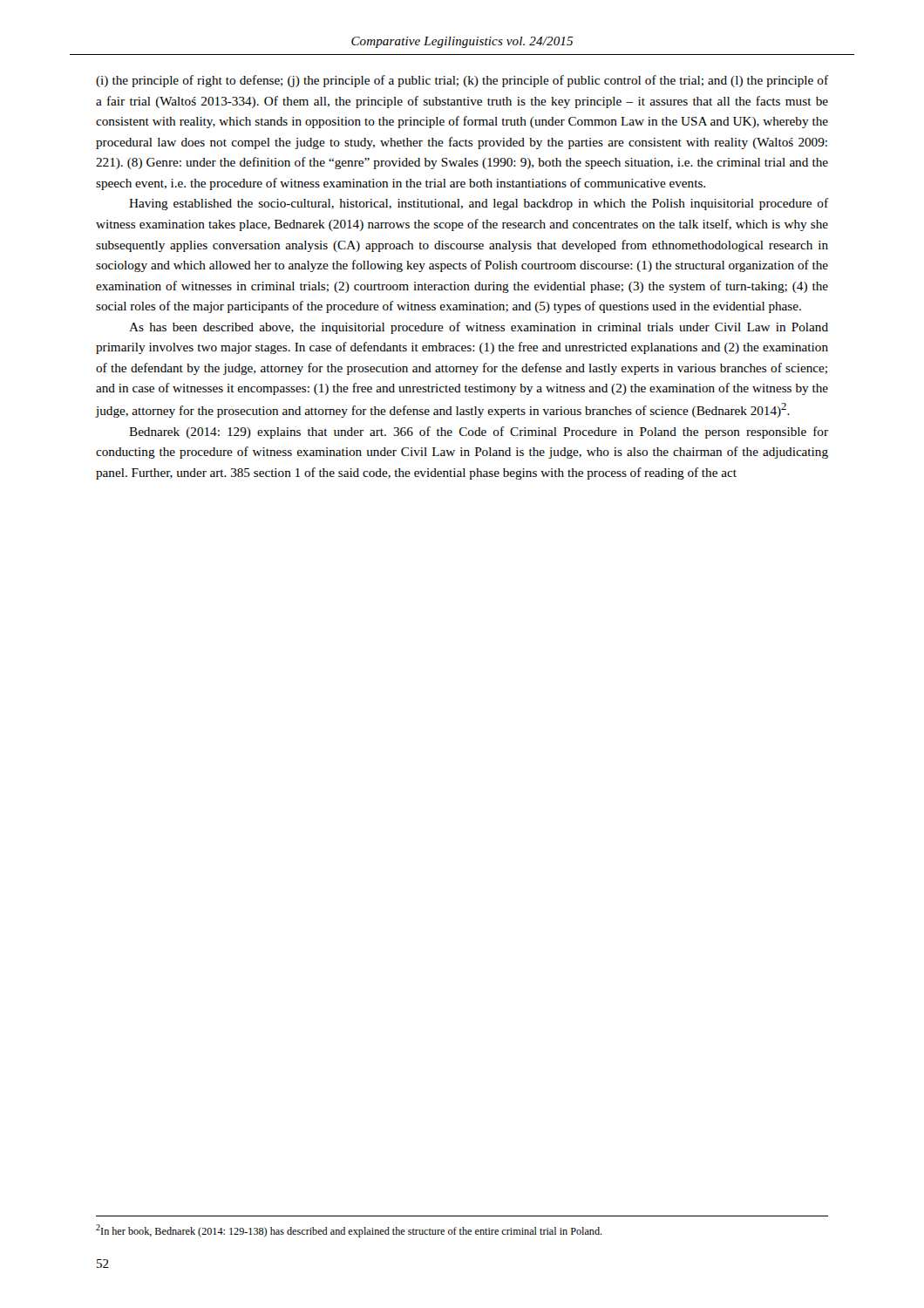This screenshot has height=1308, width=924.
Task: Find the region starting "As has been"
Action: 462,369
